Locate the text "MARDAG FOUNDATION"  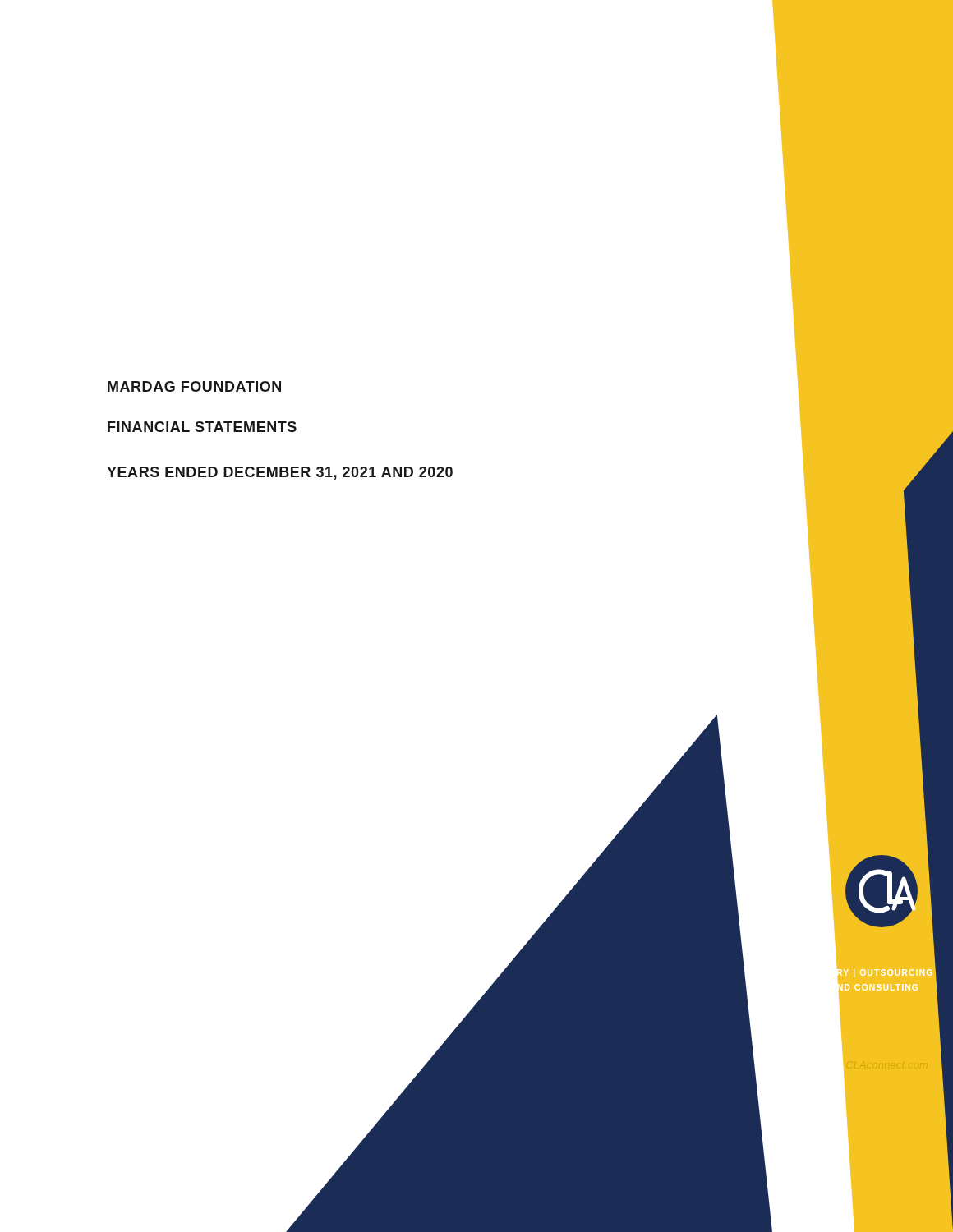click(195, 387)
